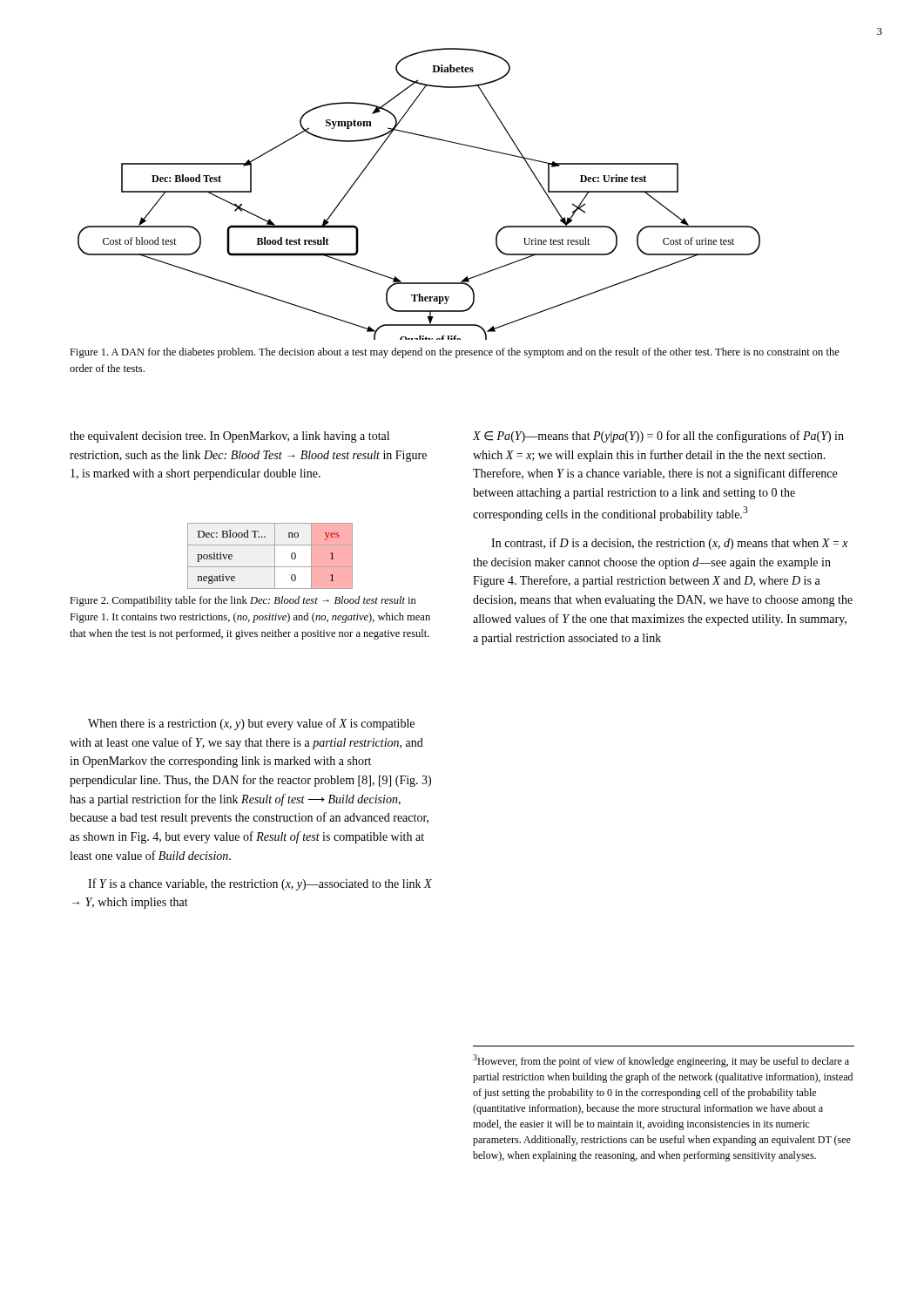Select the table as image
The width and height of the screenshot is (924, 1307).
pos(270,556)
